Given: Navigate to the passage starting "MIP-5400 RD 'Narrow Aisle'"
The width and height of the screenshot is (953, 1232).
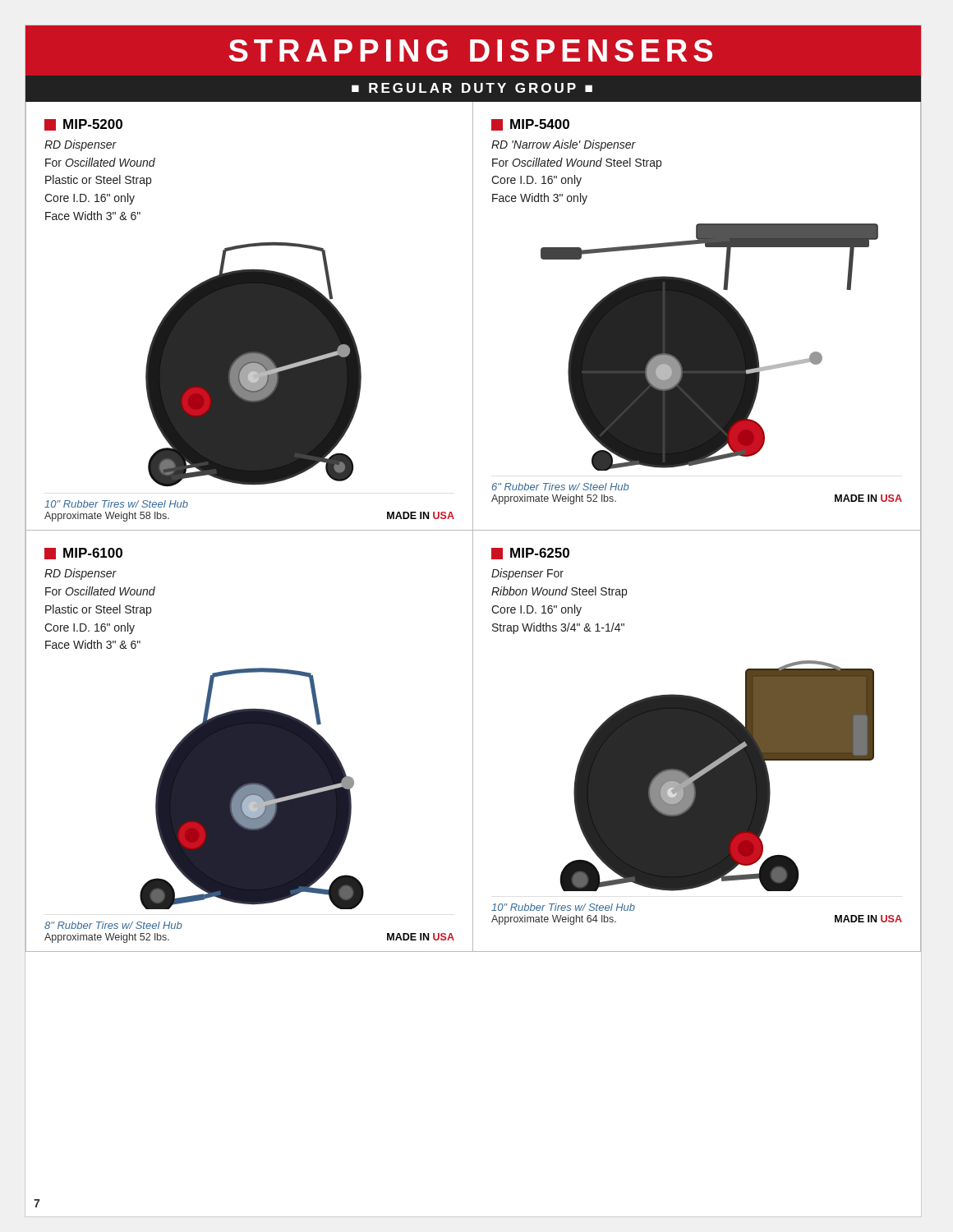Looking at the screenshot, I should pyautogui.click(x=530, y=125).
